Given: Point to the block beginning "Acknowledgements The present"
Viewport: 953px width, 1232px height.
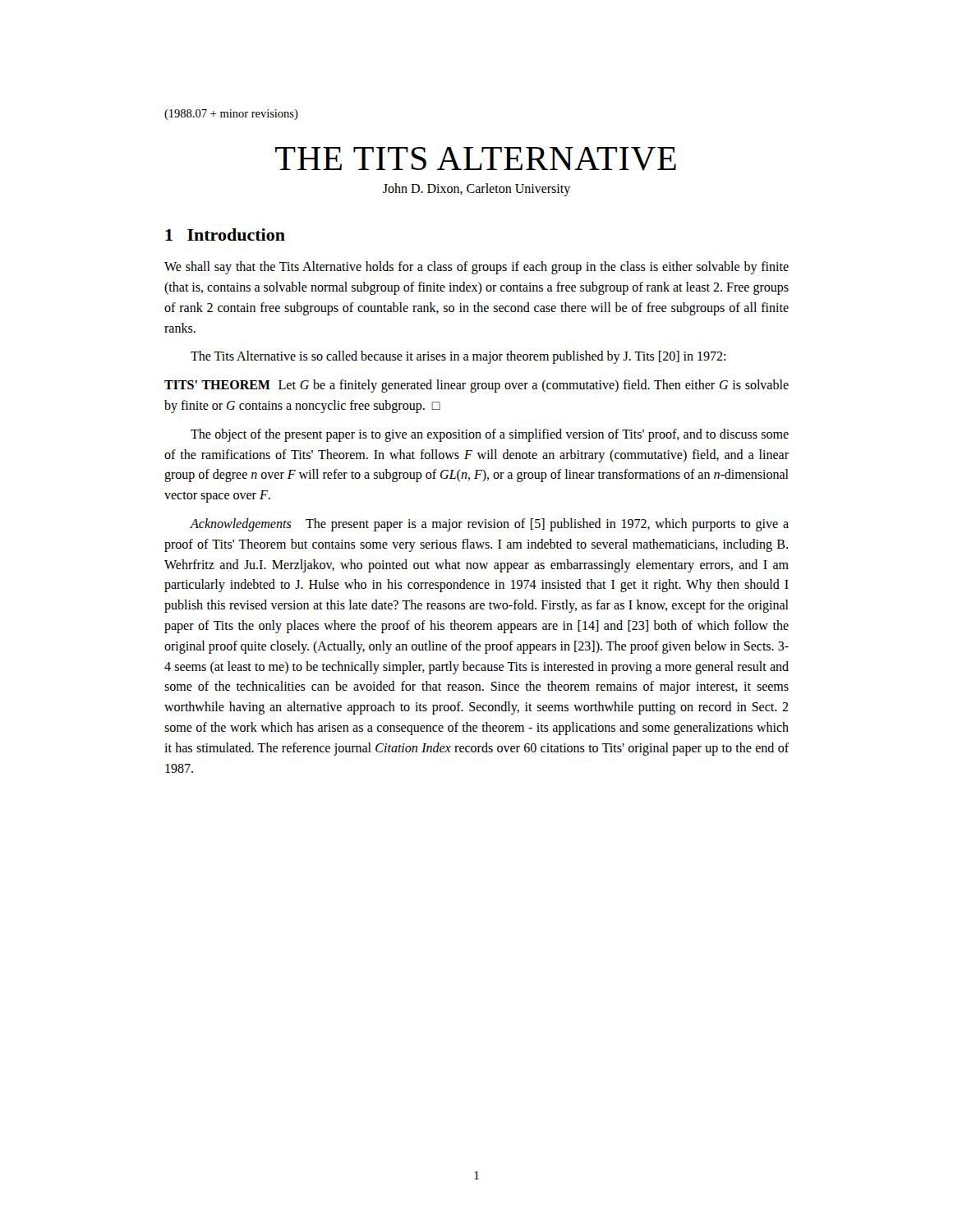Looking at the screenshot, I should 476,647.
